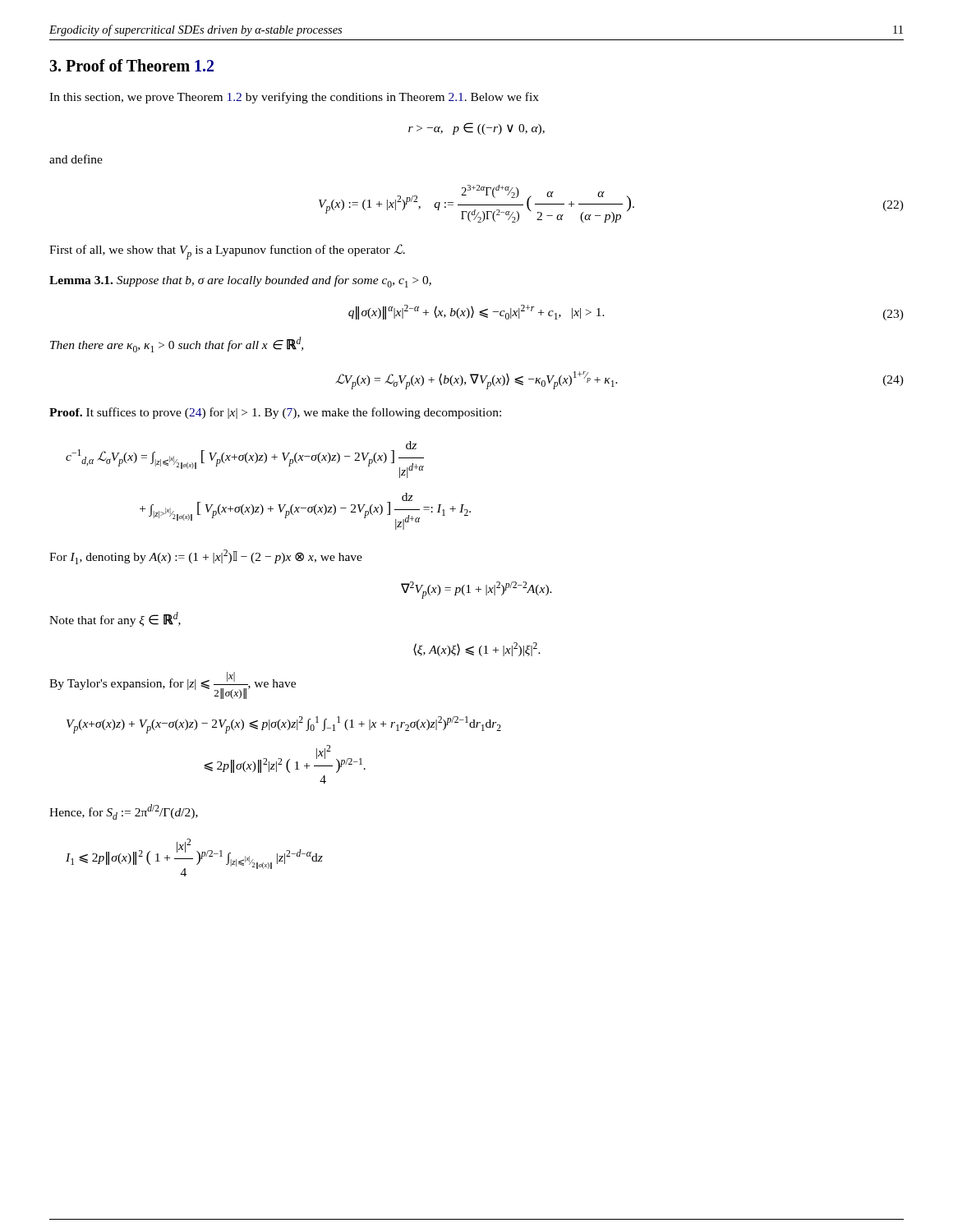
Task: Find "⟨ξ, A(x)ξ⟩ ⩽ (1 + |x|2)|ξ|2." on this page
Action: click(x=476, y=649)
